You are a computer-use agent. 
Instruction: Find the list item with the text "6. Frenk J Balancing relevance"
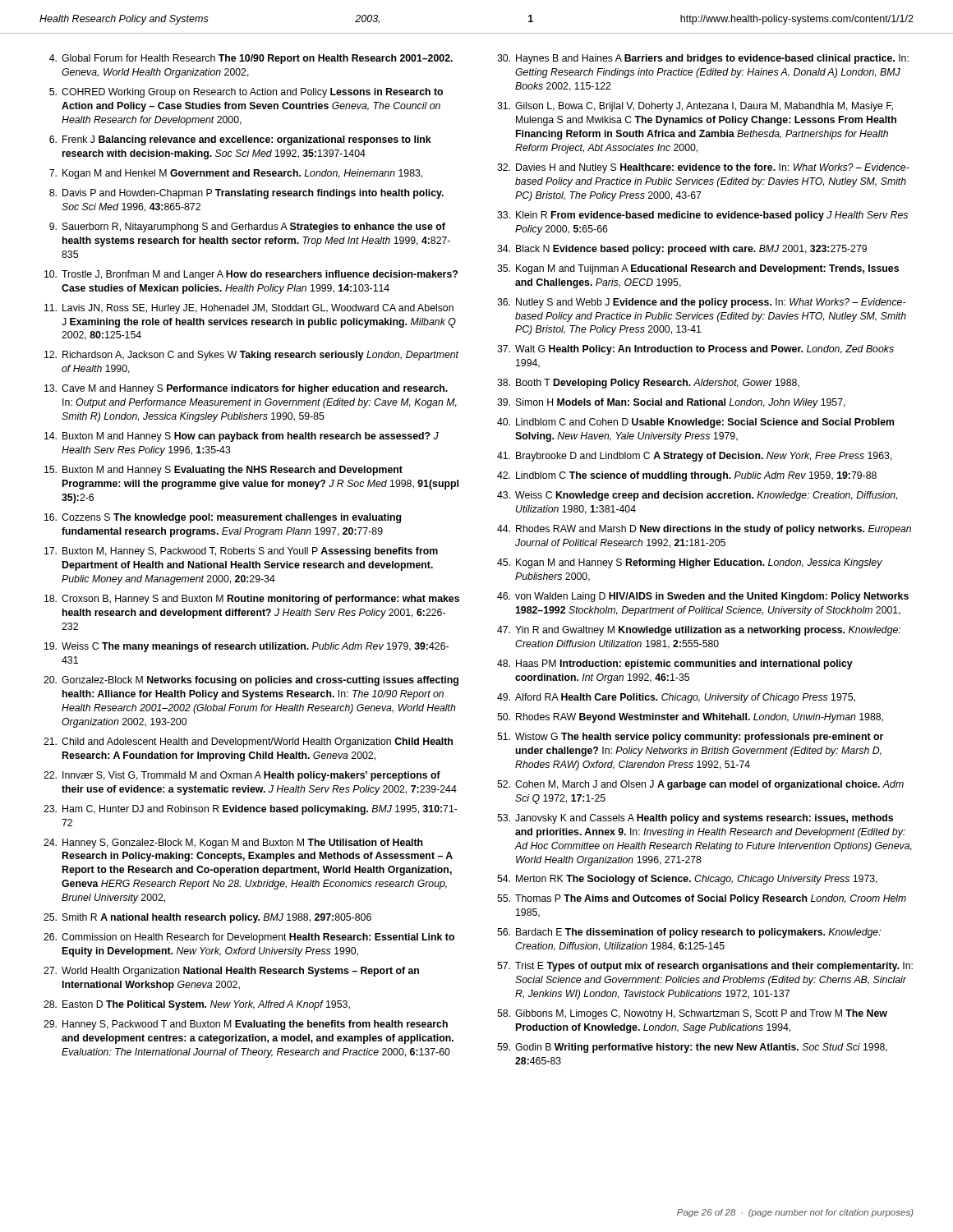[x=250, y=147]
